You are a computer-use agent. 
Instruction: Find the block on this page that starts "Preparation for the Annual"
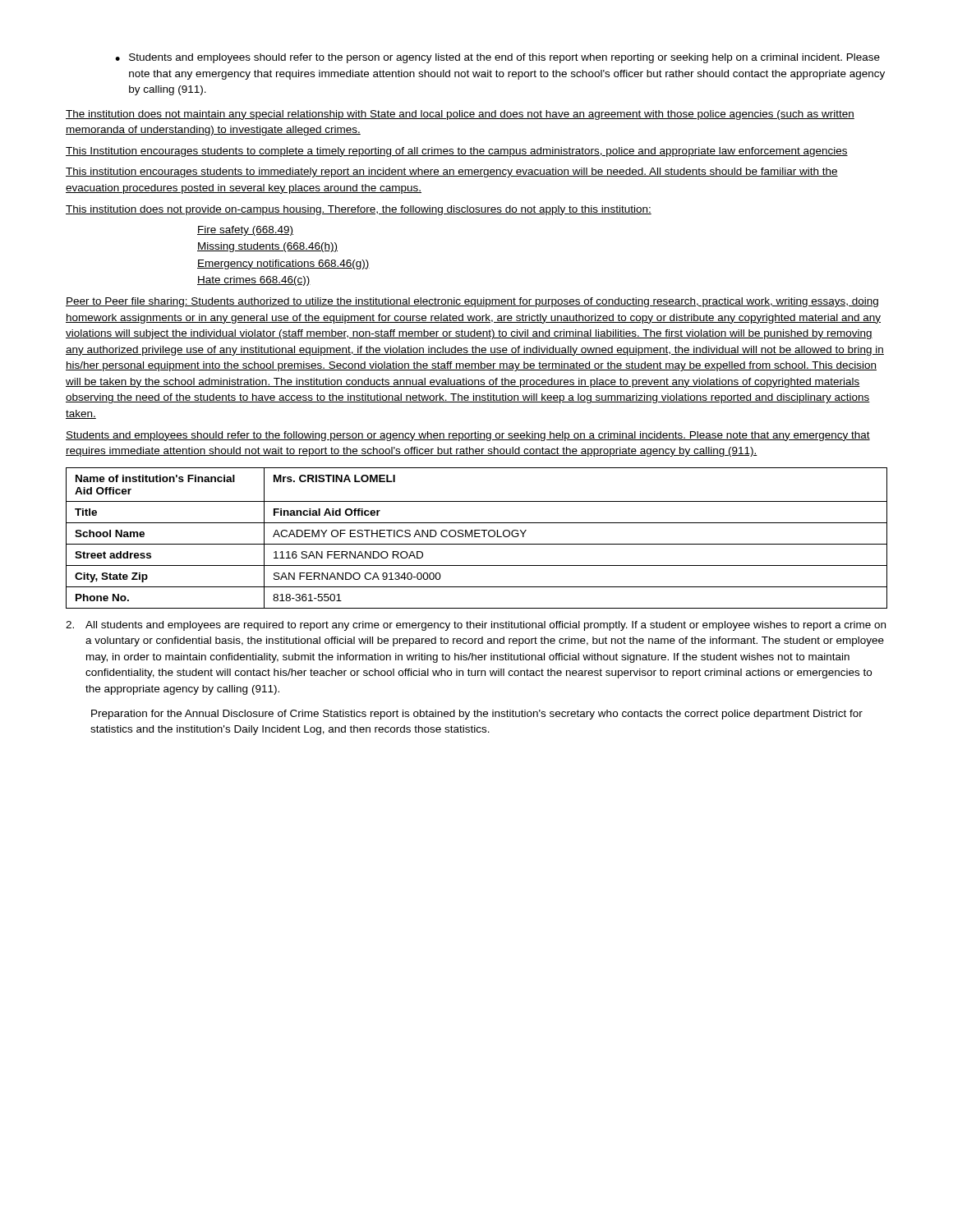pyautogui.click(x=476, y=721)
